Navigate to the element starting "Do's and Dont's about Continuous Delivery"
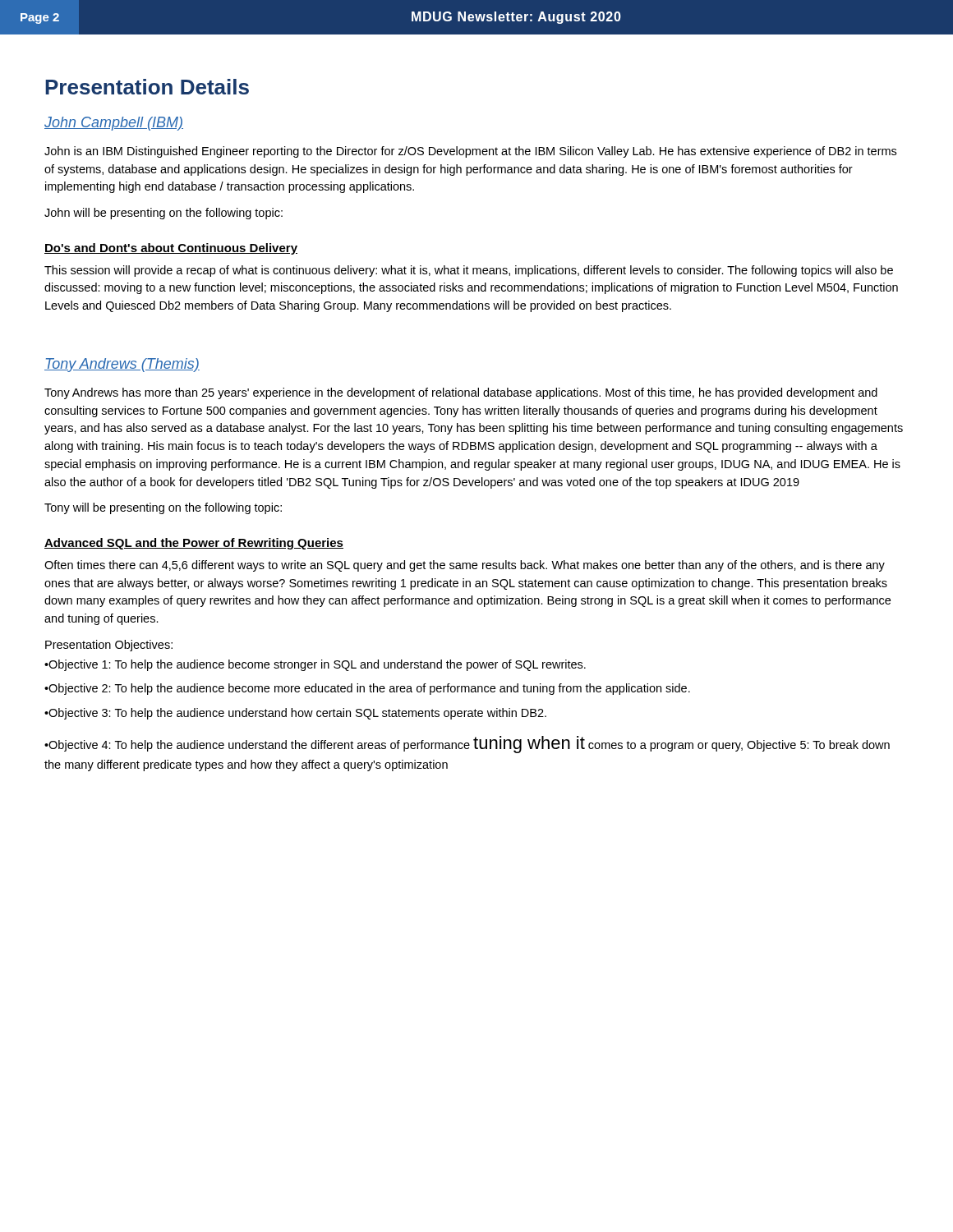The image size is (953, 1232). 171,247
